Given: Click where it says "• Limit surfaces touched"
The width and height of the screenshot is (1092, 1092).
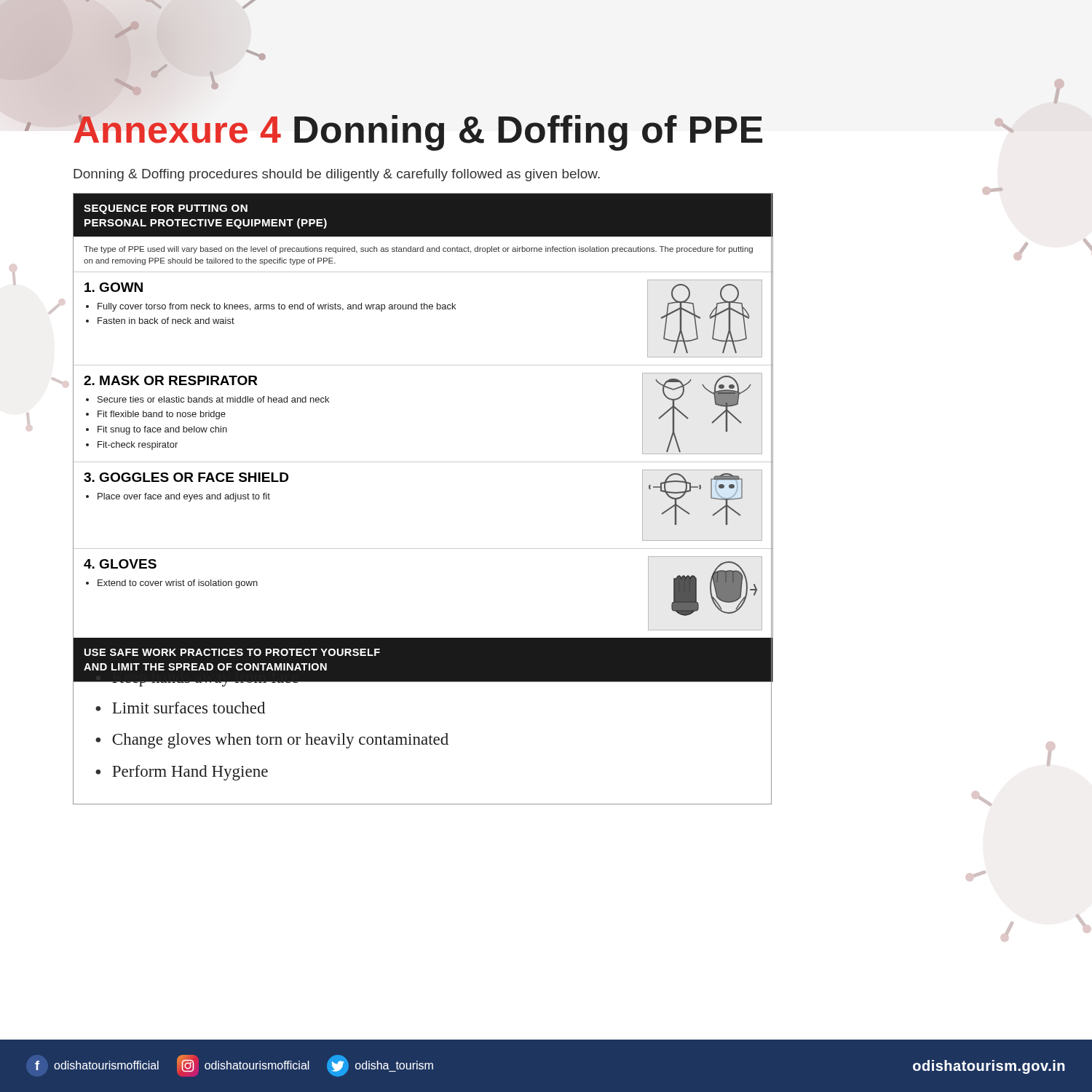Looking at the screenshot, I should click(180, 709).
